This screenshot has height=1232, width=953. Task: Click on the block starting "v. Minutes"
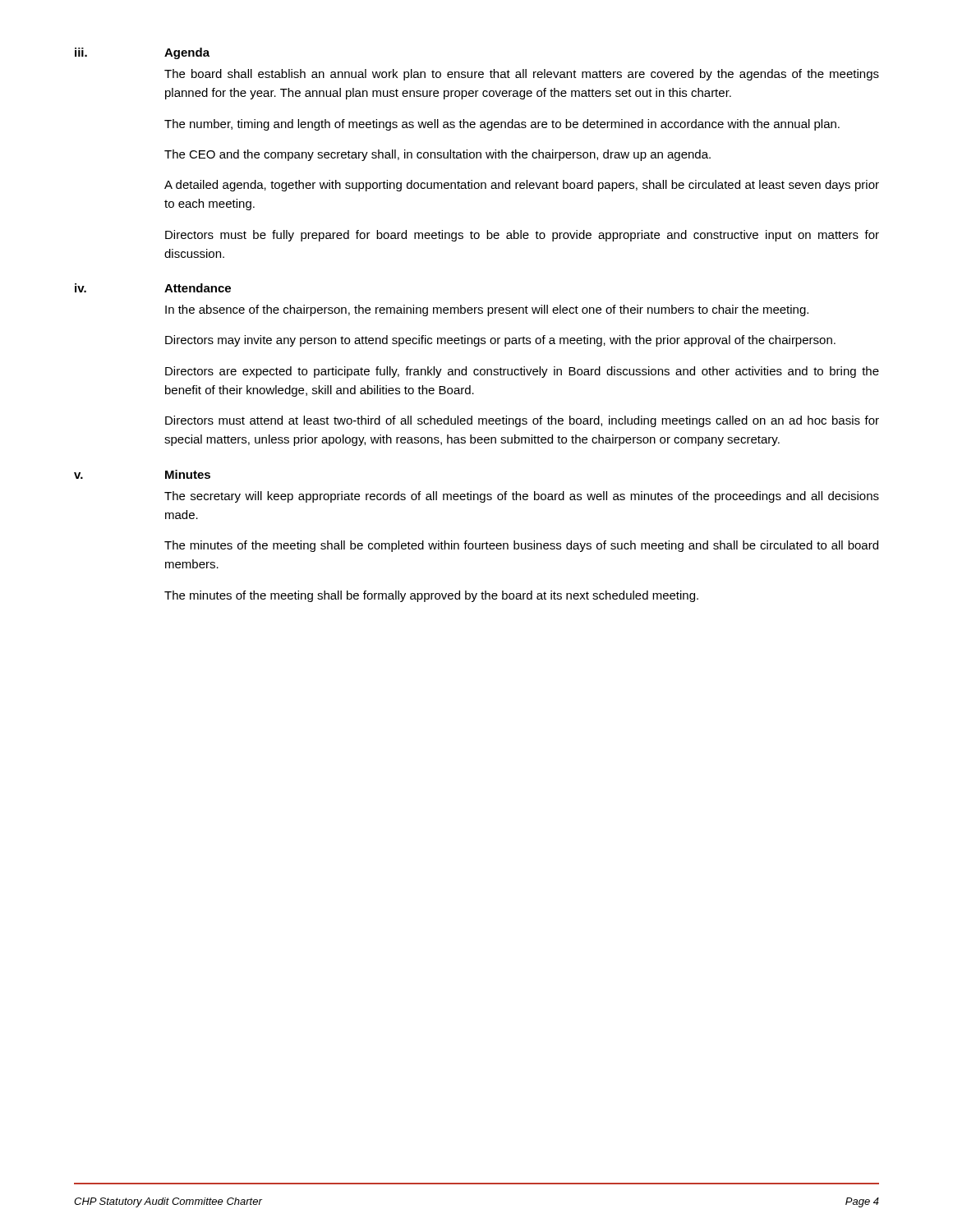tap(78, 474)
